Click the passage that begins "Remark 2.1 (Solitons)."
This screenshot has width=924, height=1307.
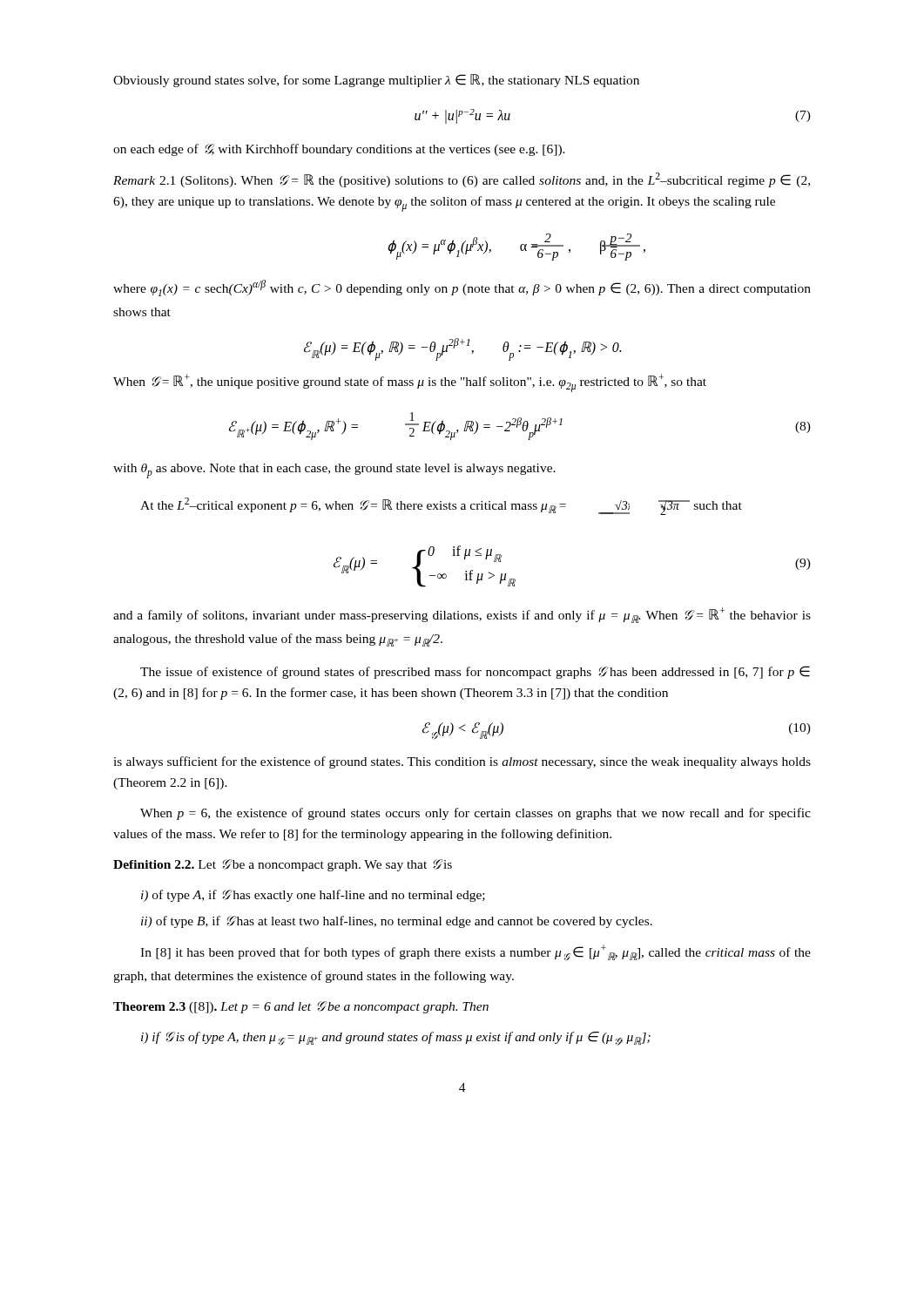click(462, 192)
